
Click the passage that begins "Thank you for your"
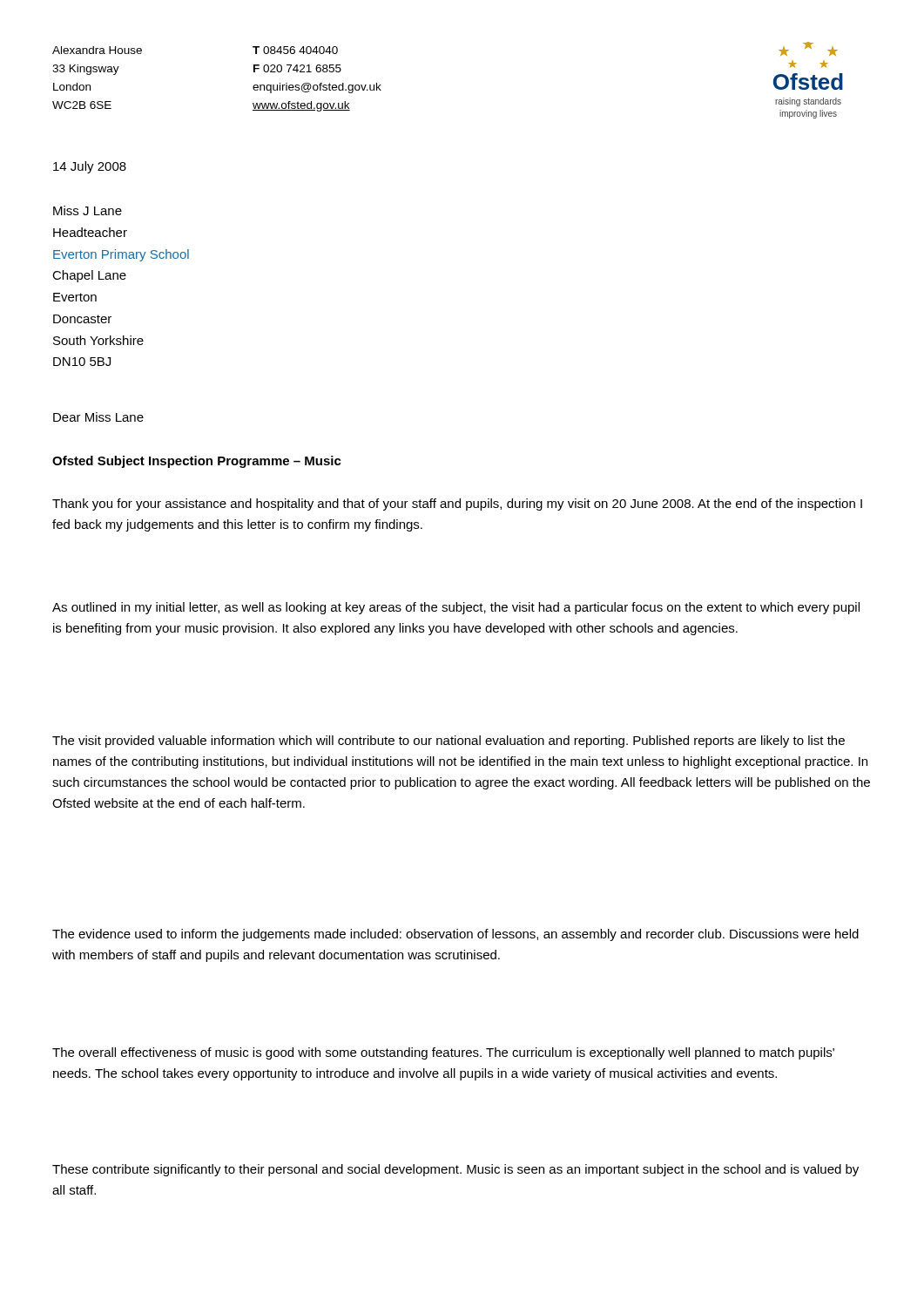(x=458, y=514)
